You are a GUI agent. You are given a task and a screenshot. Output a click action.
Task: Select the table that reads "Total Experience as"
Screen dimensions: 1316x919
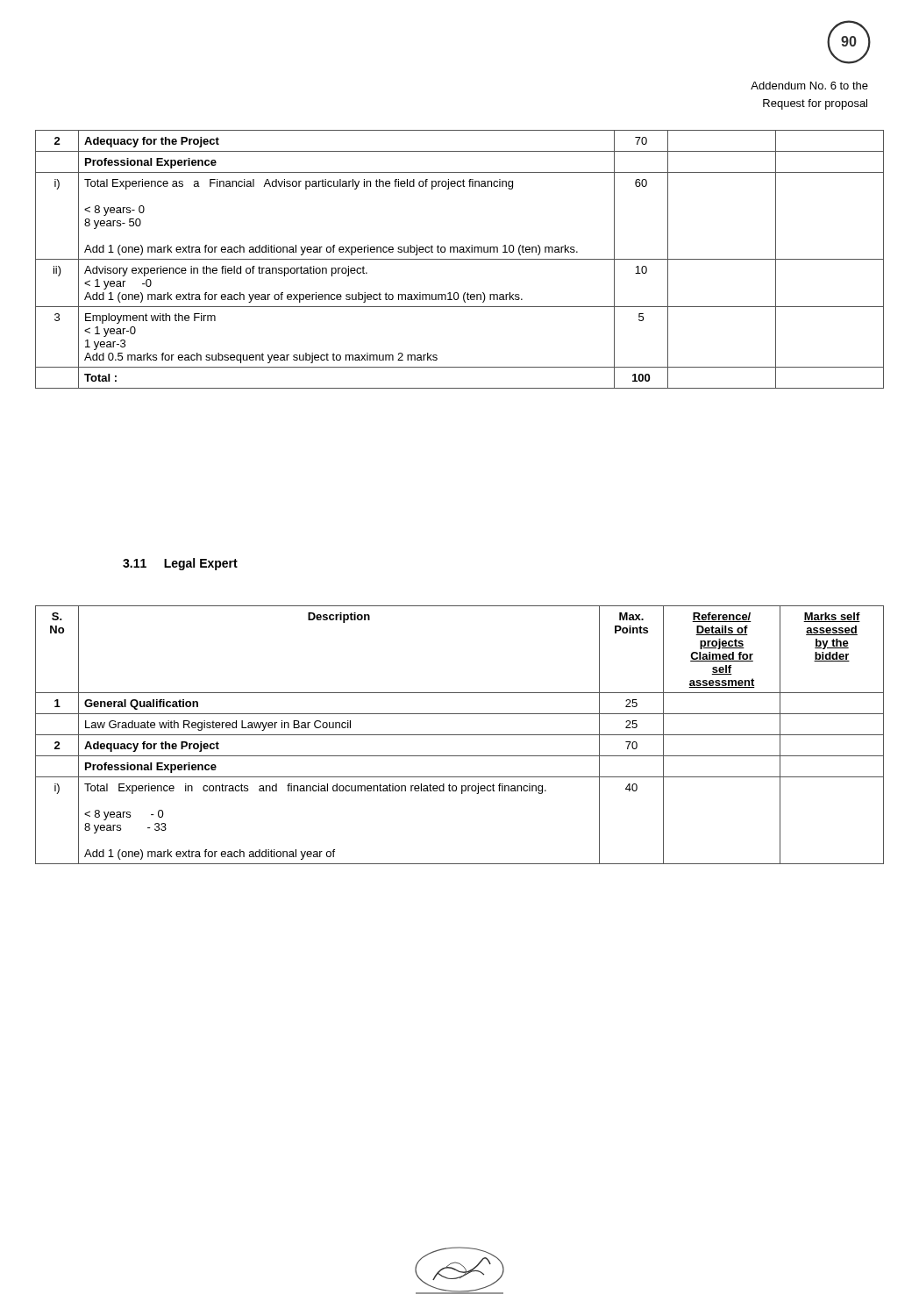click(460, 259)
